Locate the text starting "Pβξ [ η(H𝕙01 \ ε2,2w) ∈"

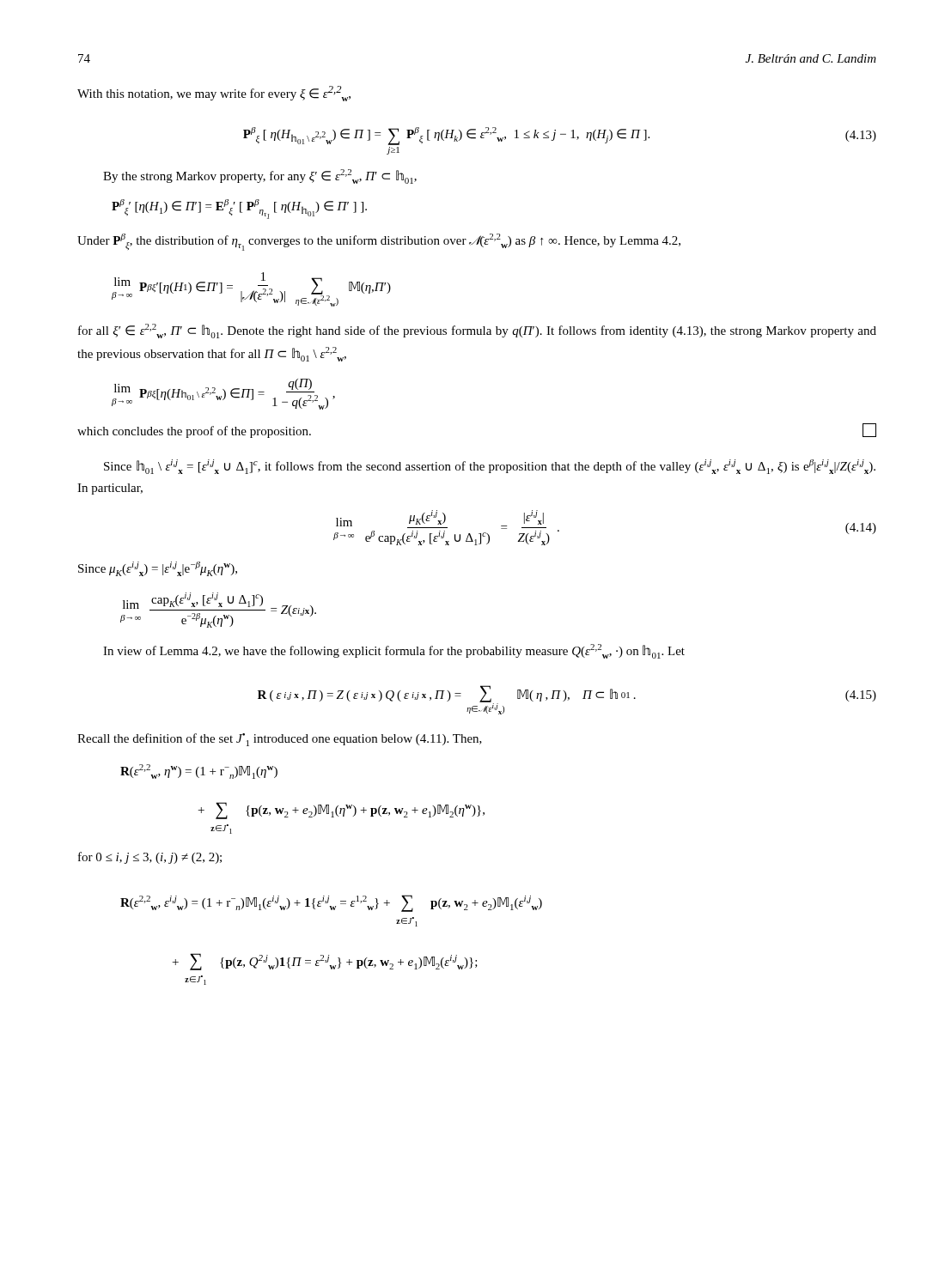click(477, 135)
